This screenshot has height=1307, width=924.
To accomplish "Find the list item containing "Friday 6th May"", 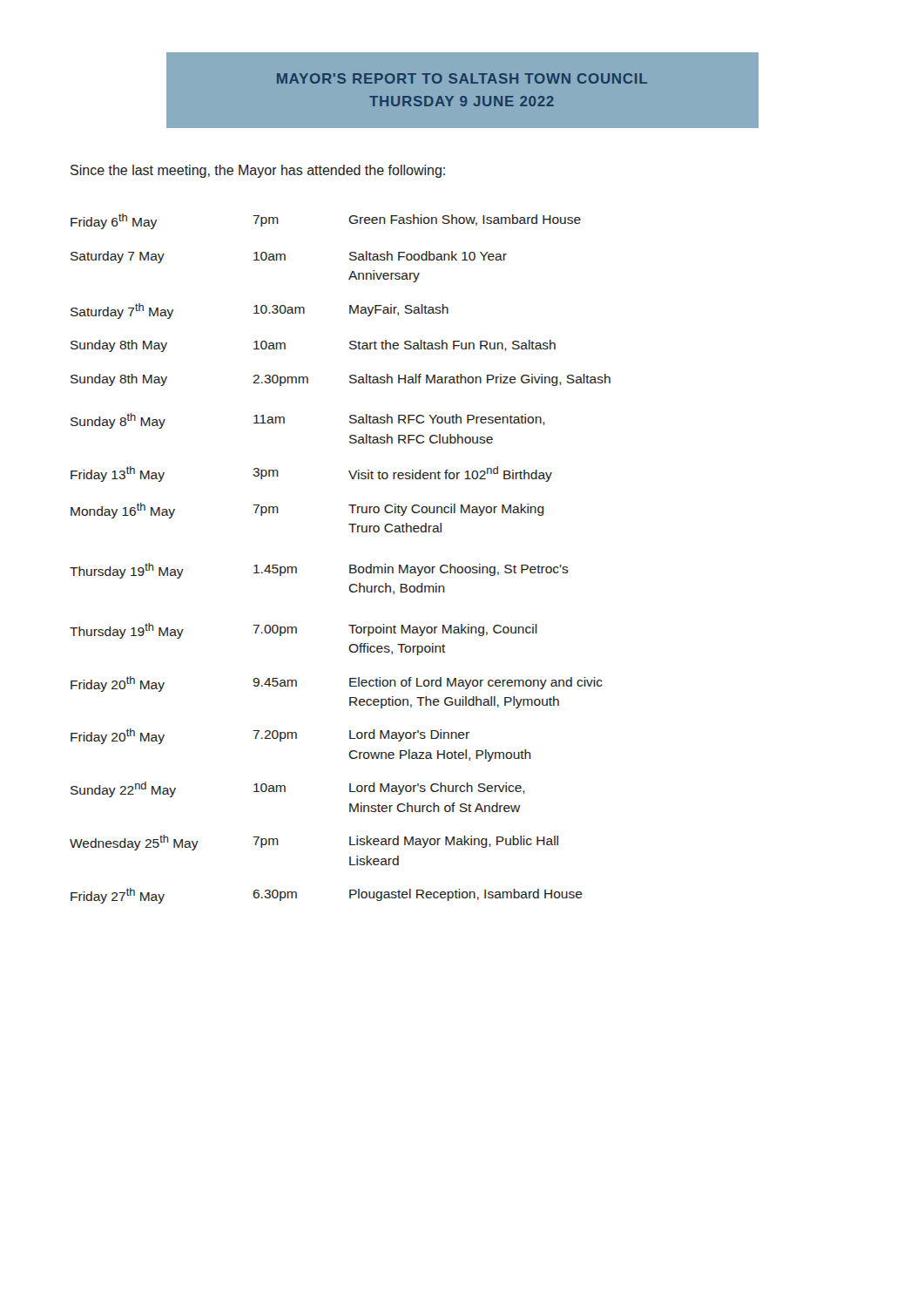I will coord(462,221).
